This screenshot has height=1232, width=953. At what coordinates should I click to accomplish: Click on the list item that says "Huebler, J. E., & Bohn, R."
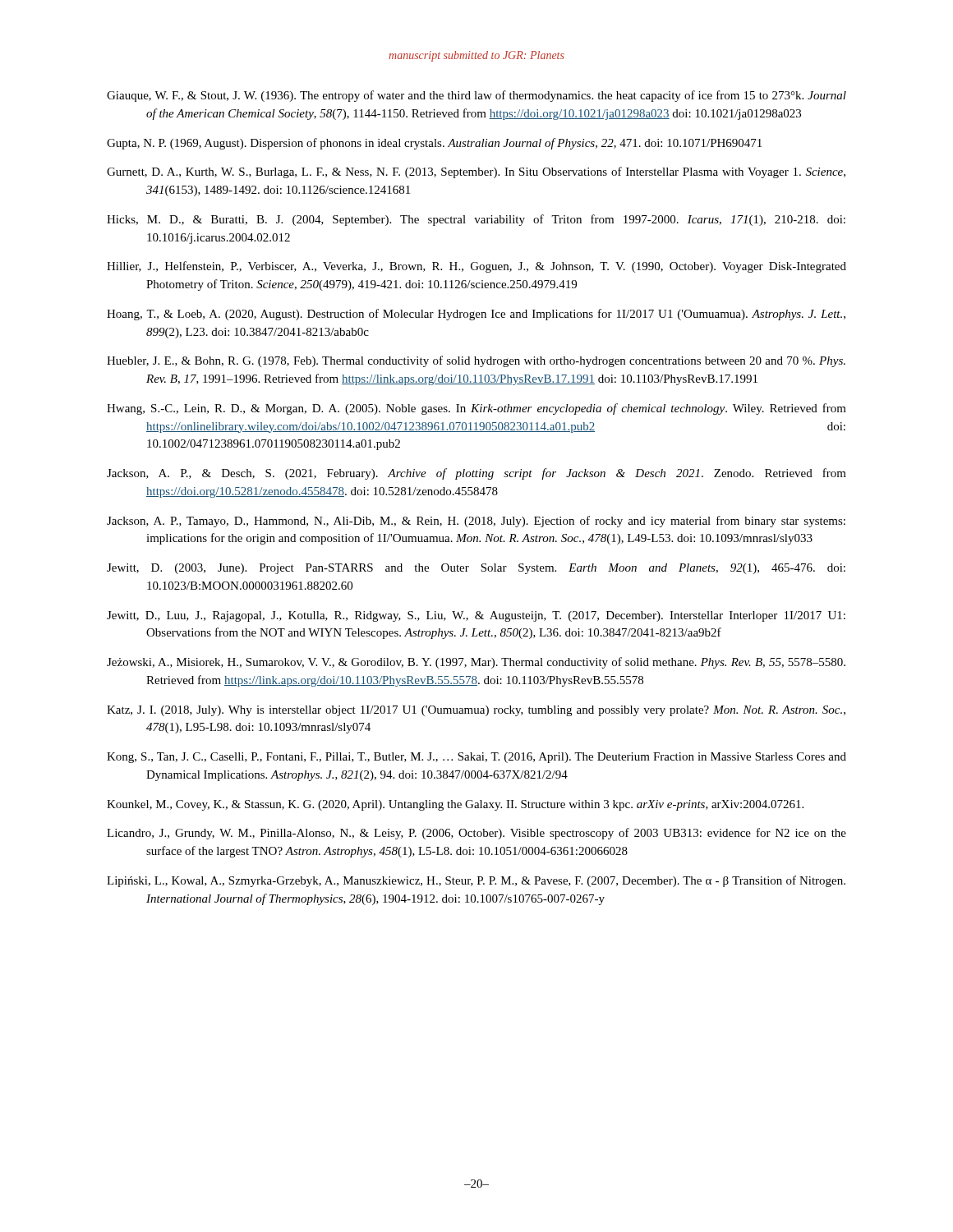pyautogui.click(x=476, y=370)
